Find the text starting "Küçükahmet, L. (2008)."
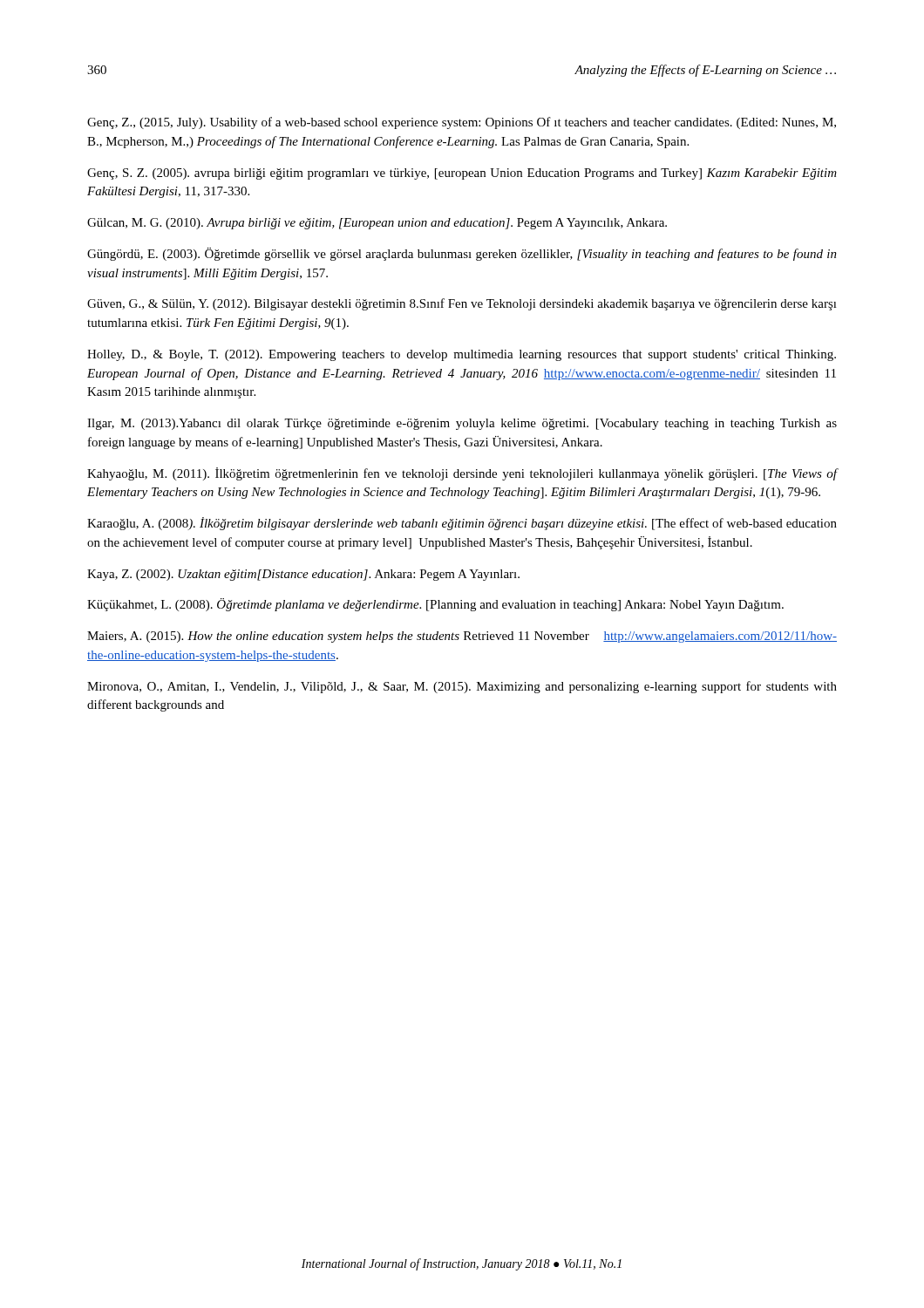 coord(436,604)
